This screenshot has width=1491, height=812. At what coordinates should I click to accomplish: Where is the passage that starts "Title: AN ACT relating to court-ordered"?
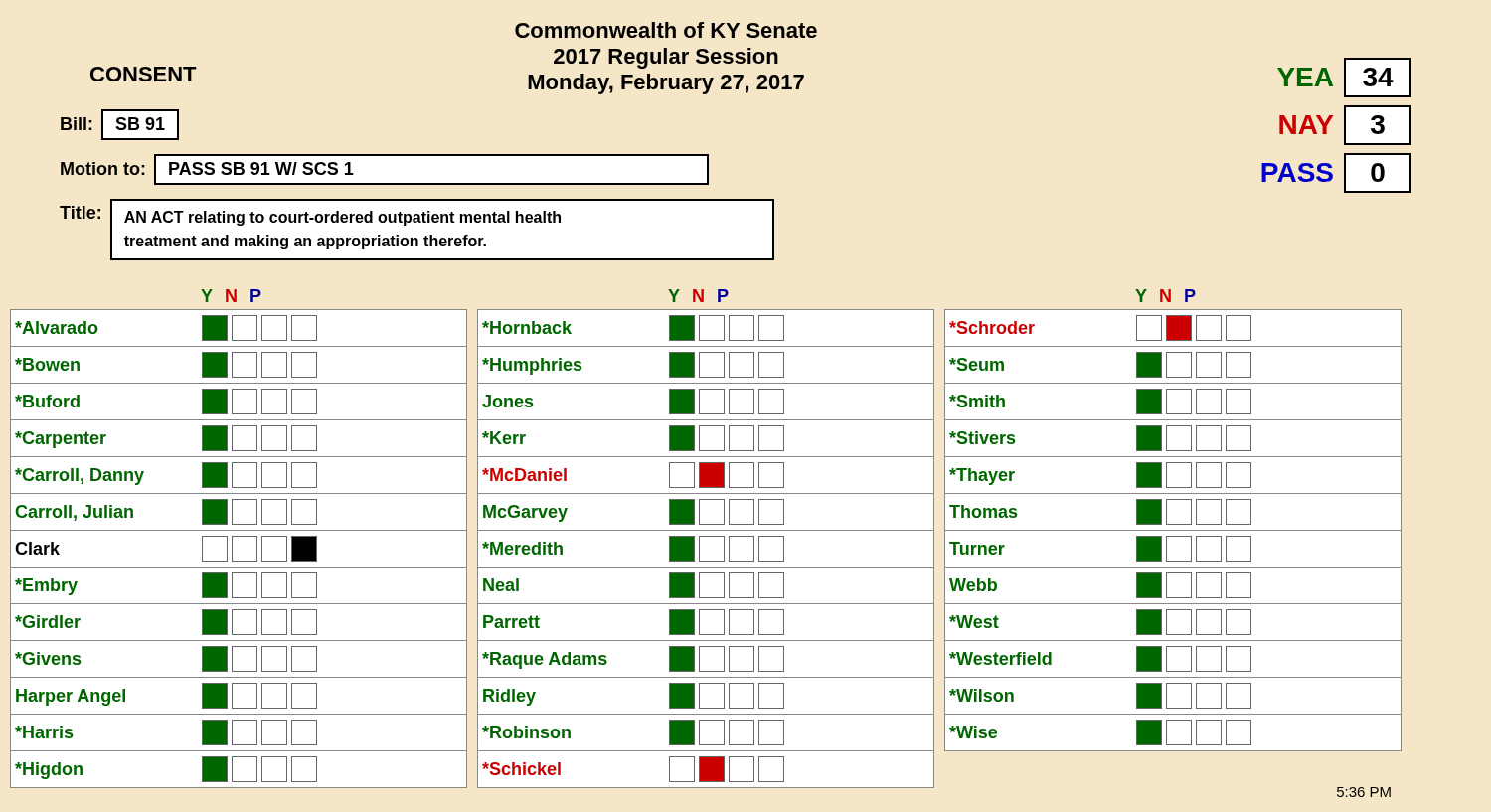tap(417, 230)
